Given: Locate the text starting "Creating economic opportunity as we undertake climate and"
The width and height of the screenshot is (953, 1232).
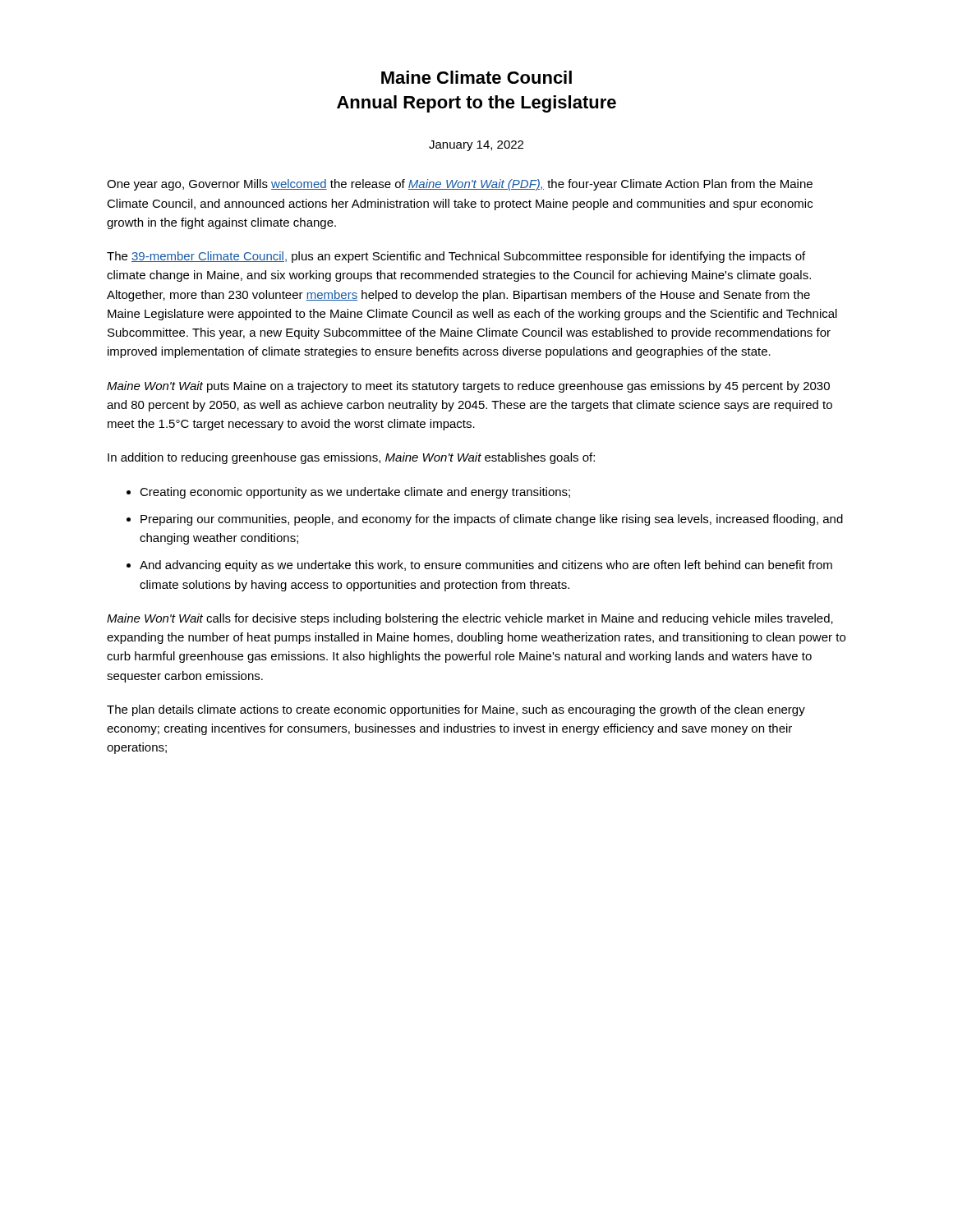Looking at the screenshot, I should (x=355, y=491).
